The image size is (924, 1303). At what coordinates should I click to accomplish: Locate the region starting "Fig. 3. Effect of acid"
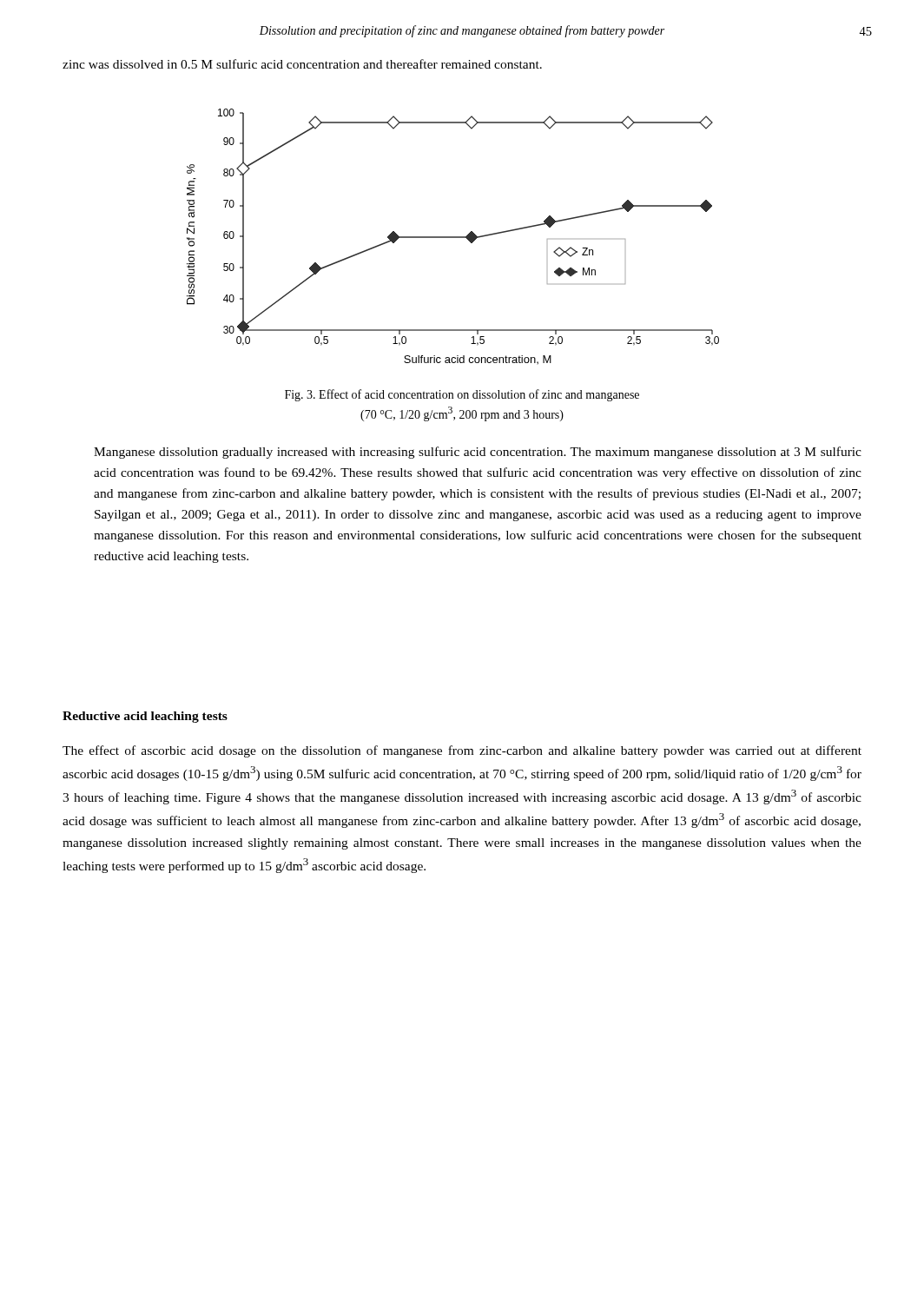click(462, 405)
